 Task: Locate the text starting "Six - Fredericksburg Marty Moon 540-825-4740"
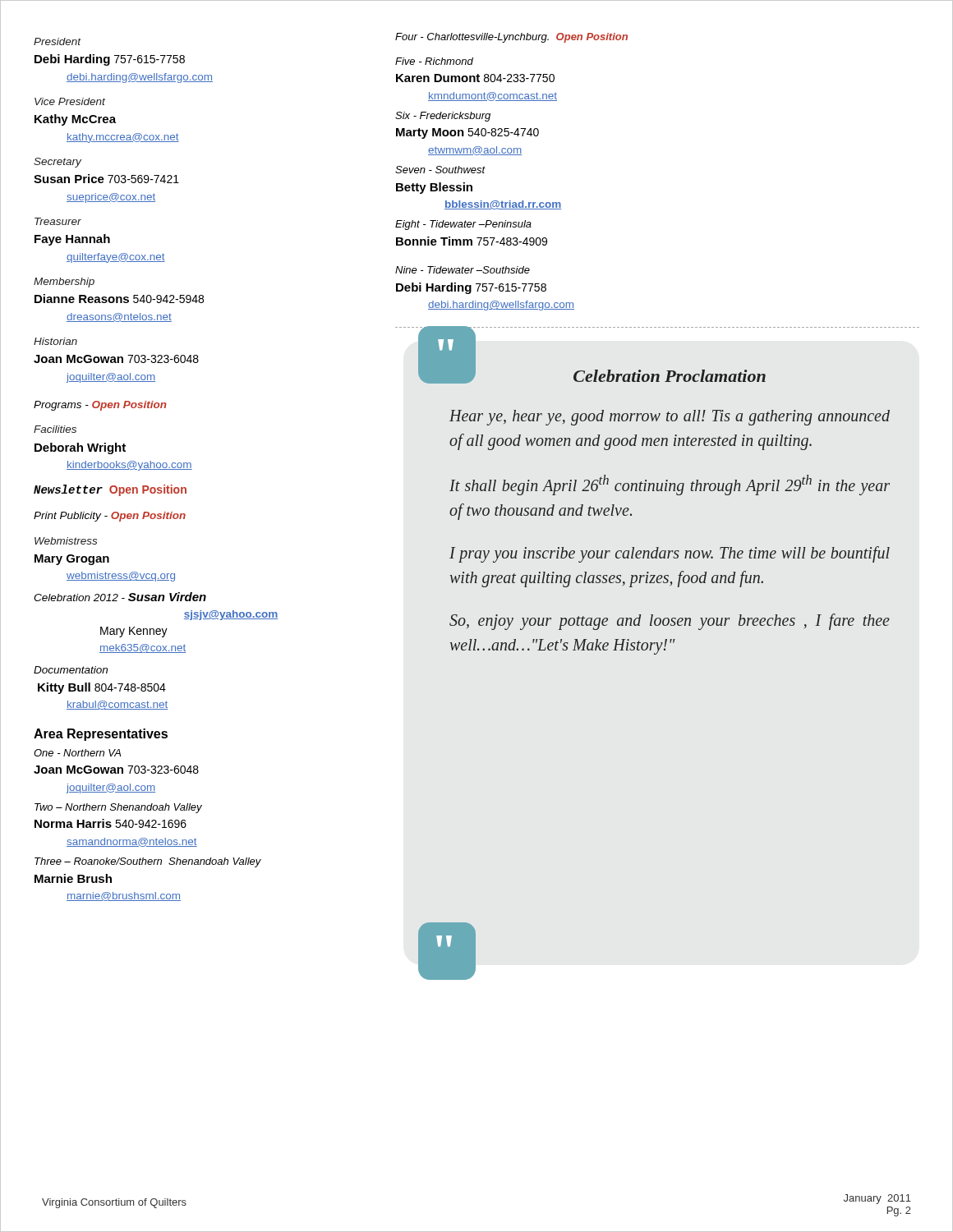443,117
